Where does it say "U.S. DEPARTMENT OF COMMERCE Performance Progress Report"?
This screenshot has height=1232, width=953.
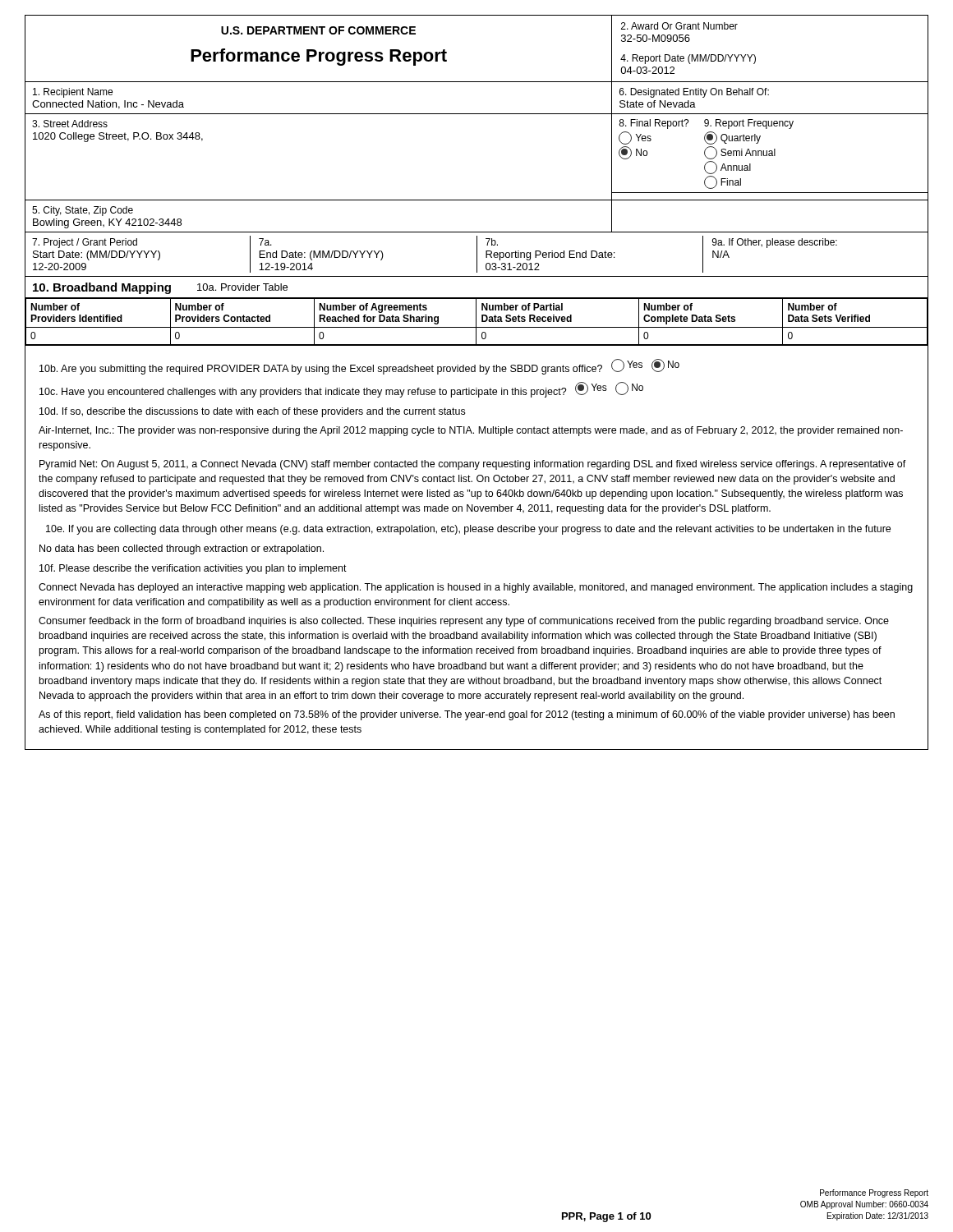pyautogui.click(x=318, y=48)
